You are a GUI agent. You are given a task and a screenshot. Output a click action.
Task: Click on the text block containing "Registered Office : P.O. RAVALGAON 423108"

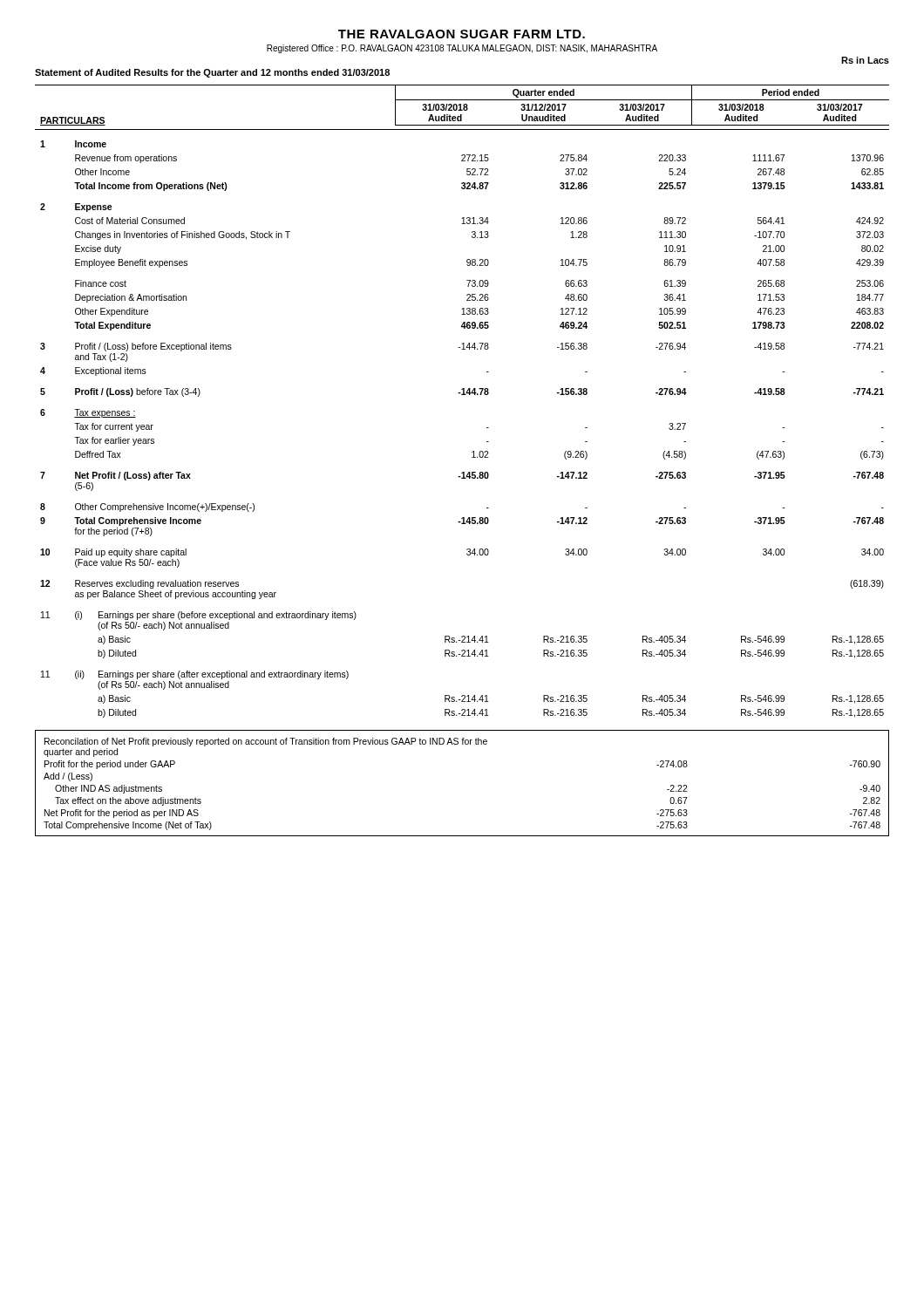pyautogui.click(x=462, y=48)
